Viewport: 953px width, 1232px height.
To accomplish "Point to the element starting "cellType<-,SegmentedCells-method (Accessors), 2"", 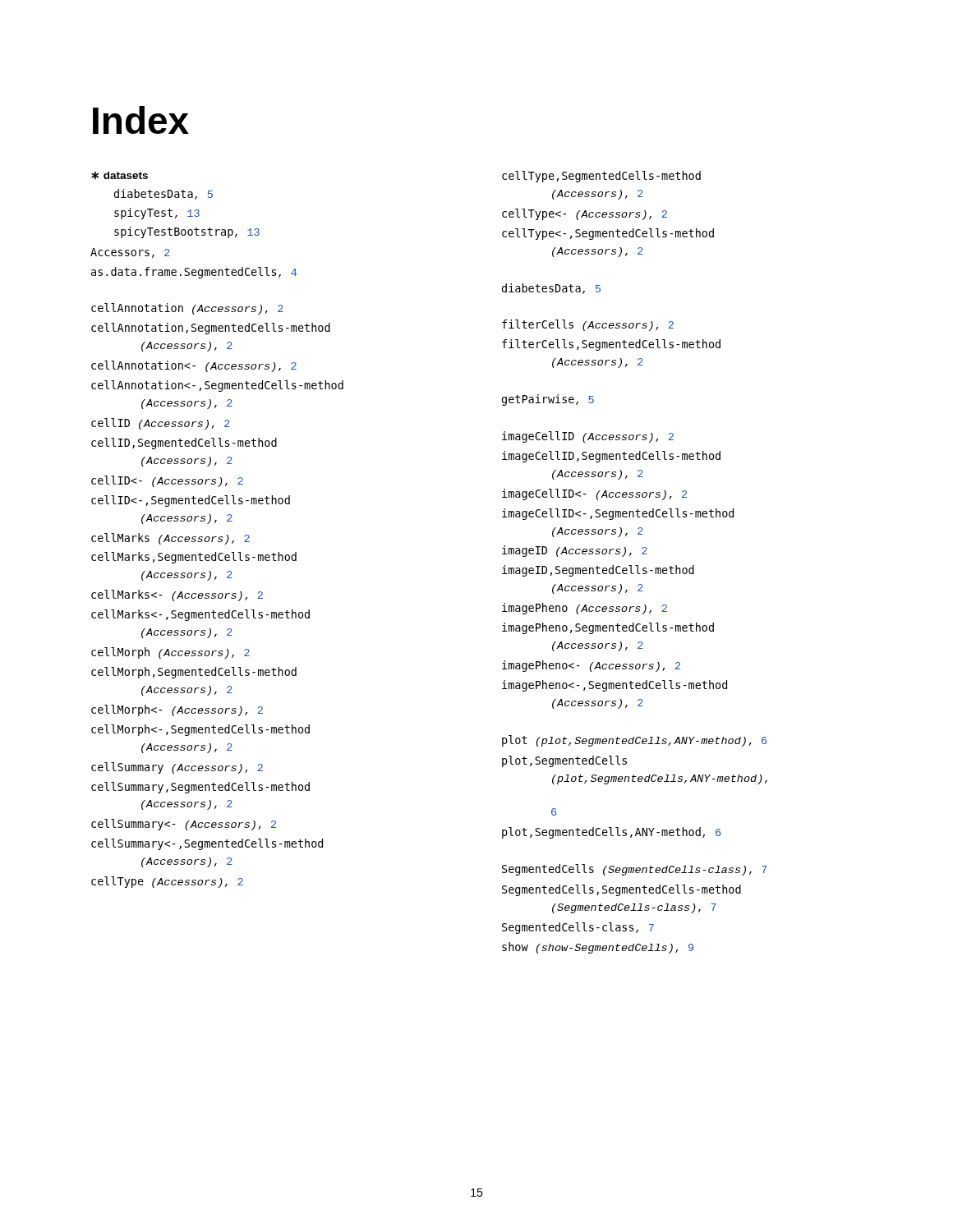I will click(x=682, y=244).
